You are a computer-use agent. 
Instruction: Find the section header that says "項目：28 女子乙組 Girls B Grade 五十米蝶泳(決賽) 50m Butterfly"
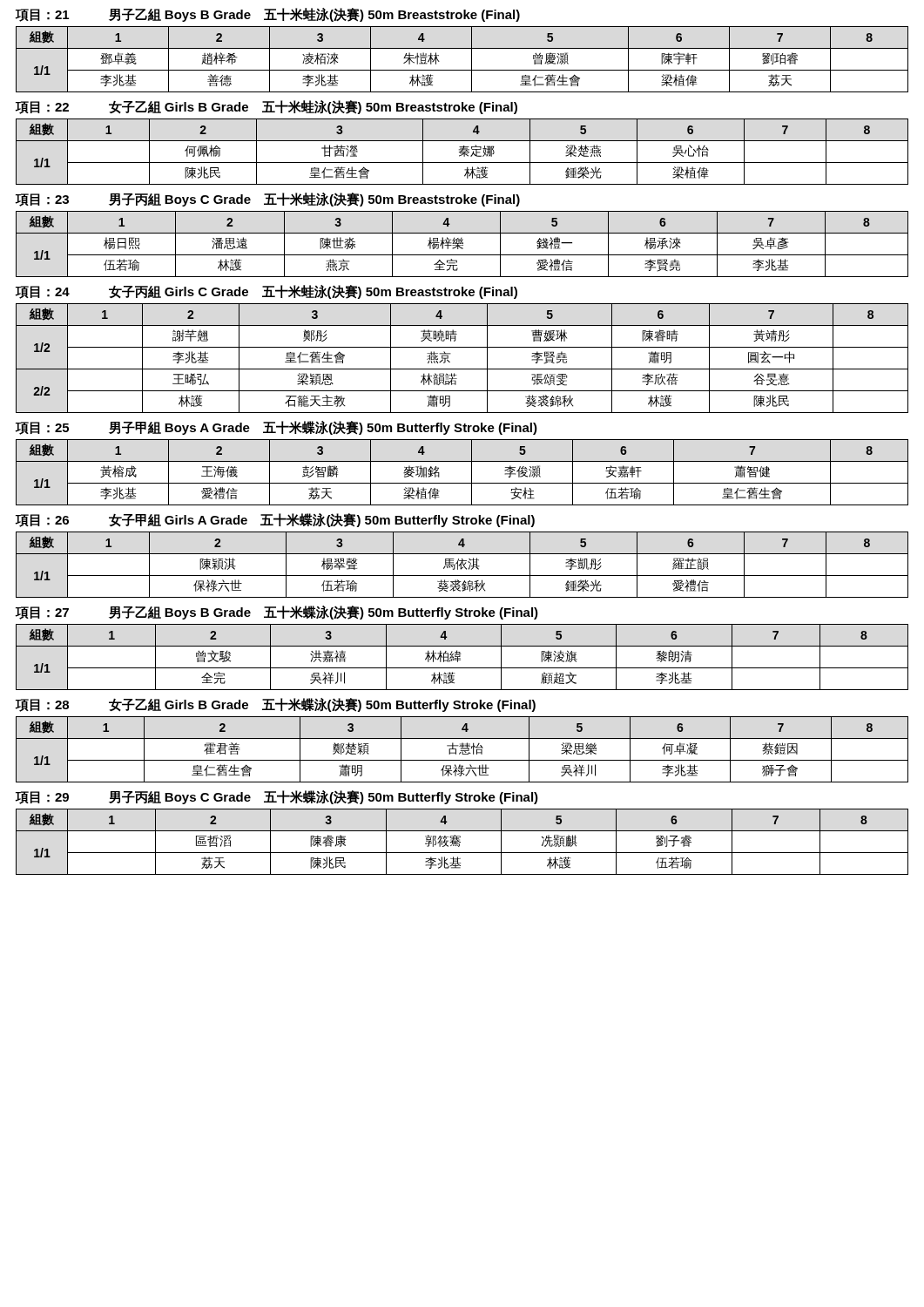[x=276, y=704]
